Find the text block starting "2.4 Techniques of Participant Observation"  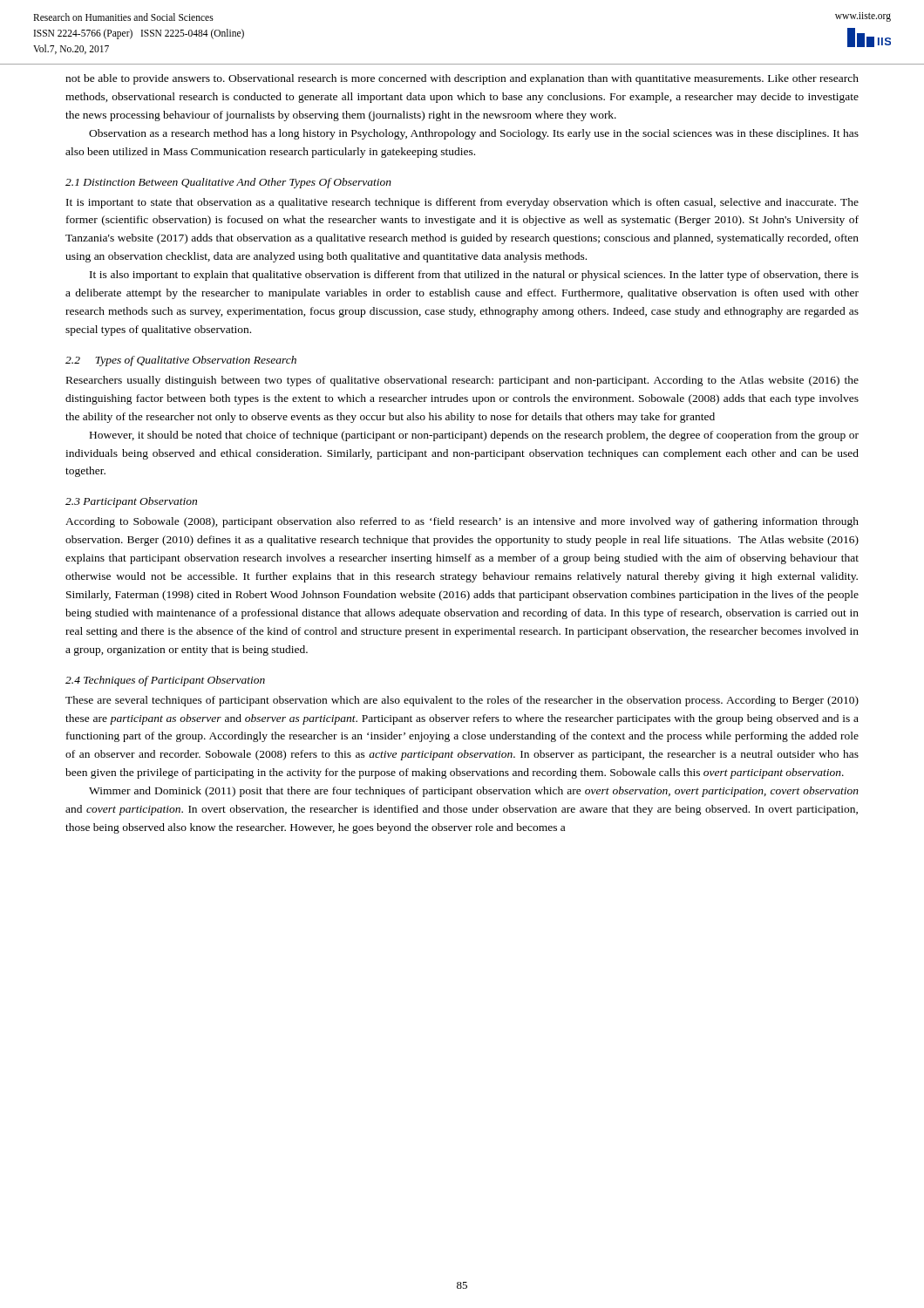pos(165,681)
